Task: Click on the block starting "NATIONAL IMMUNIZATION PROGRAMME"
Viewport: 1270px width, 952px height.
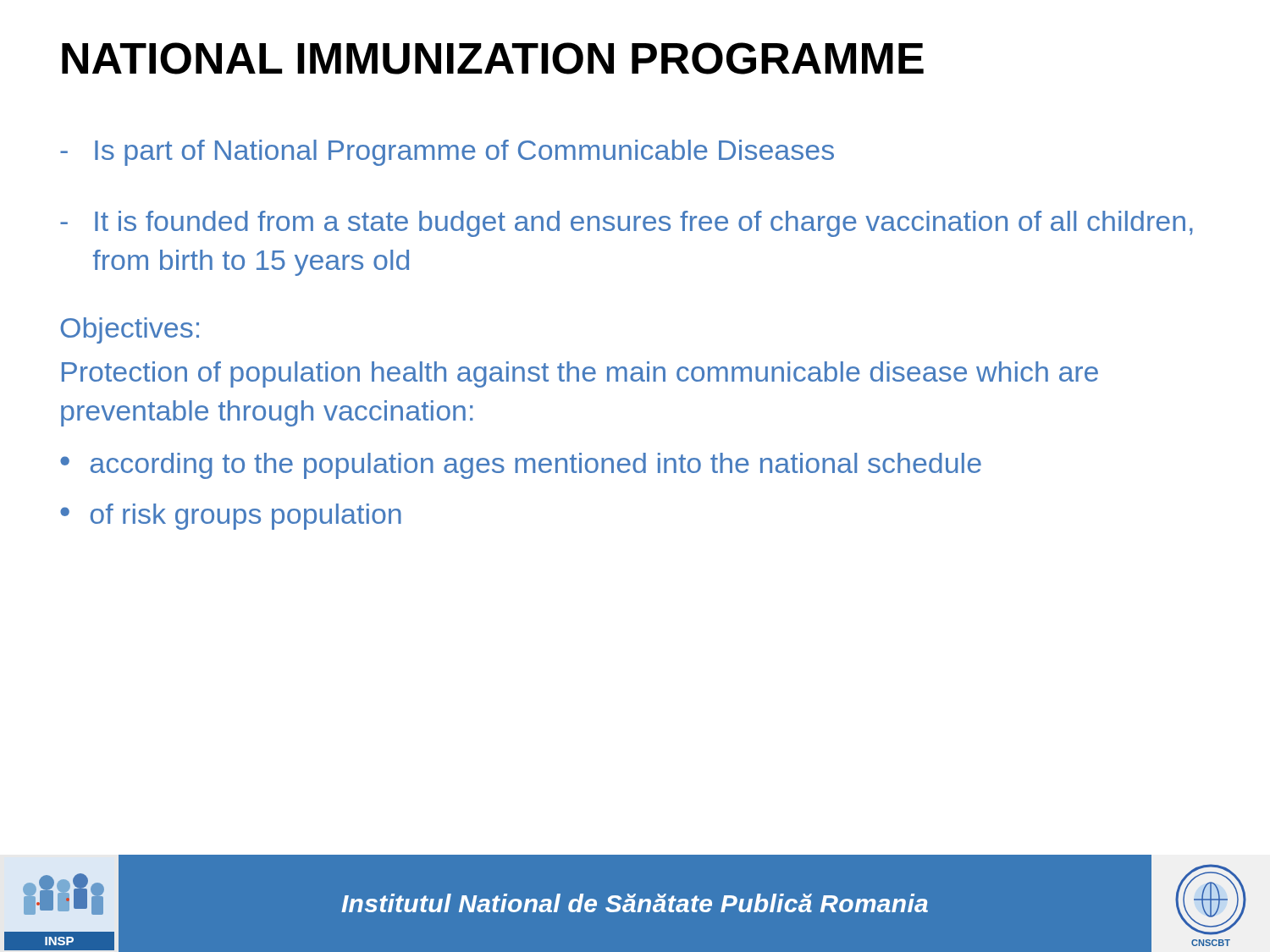Action: pos(492,58)
